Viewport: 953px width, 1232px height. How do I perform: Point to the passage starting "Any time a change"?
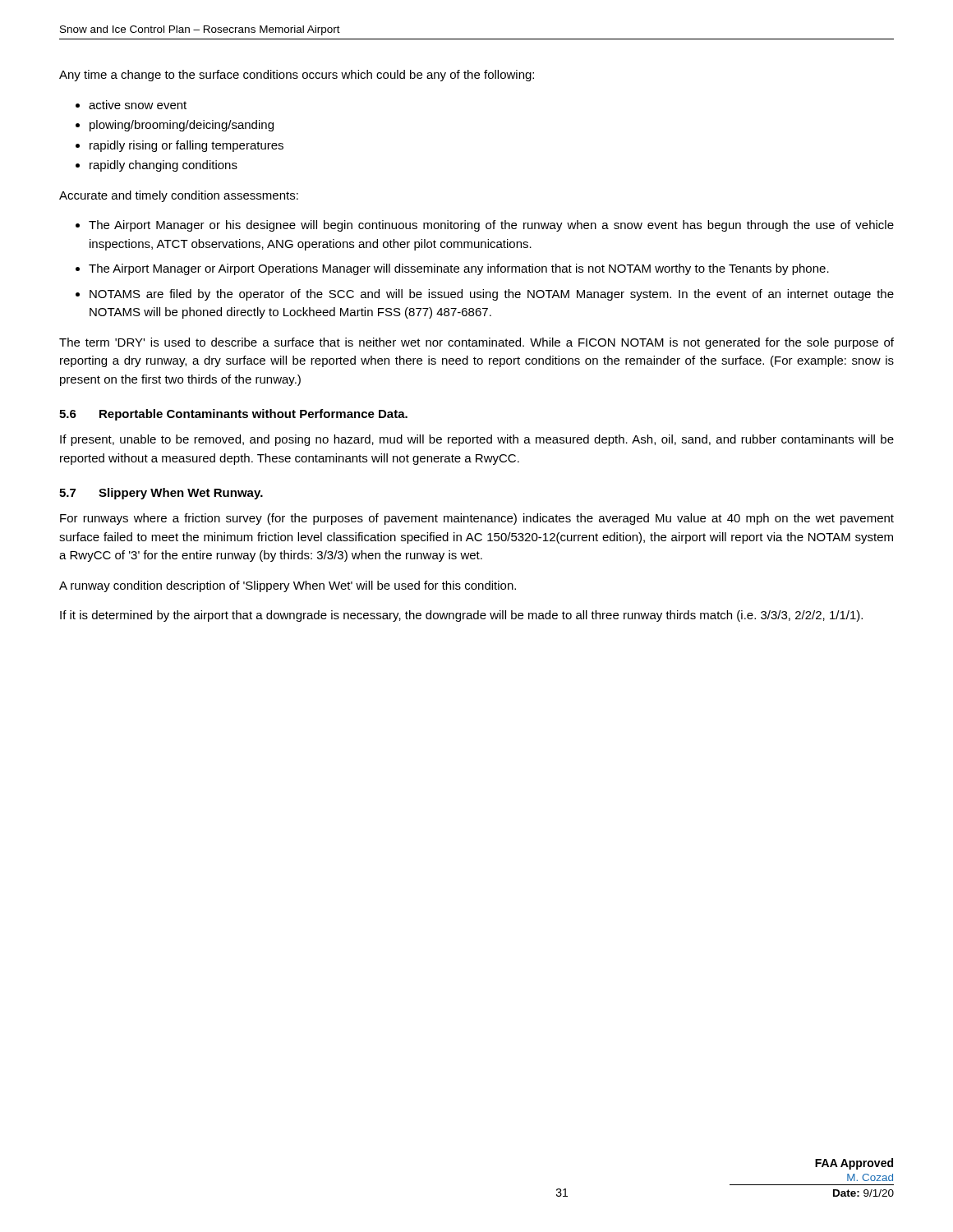point(297,74)
